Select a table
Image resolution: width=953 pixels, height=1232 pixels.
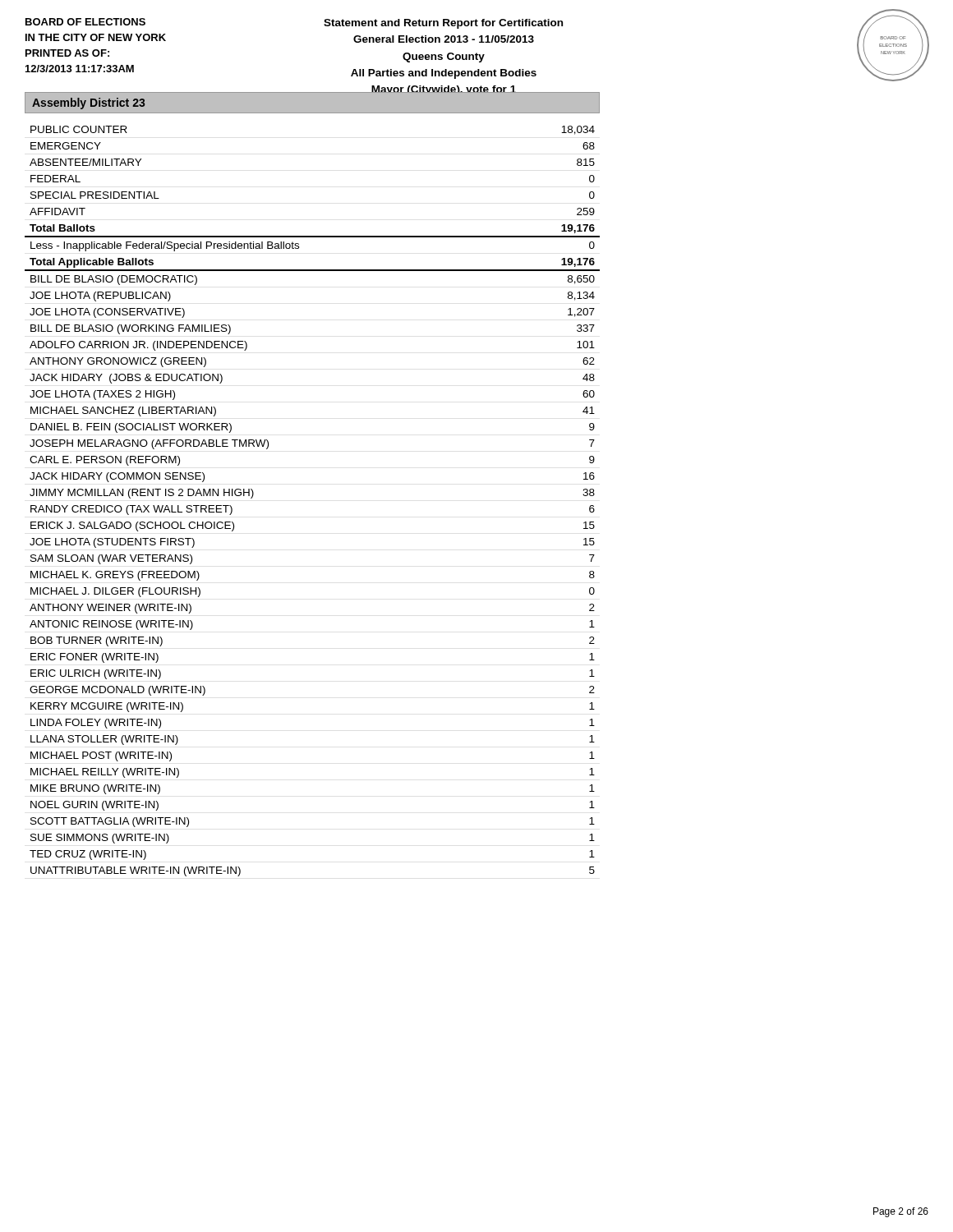312,500
